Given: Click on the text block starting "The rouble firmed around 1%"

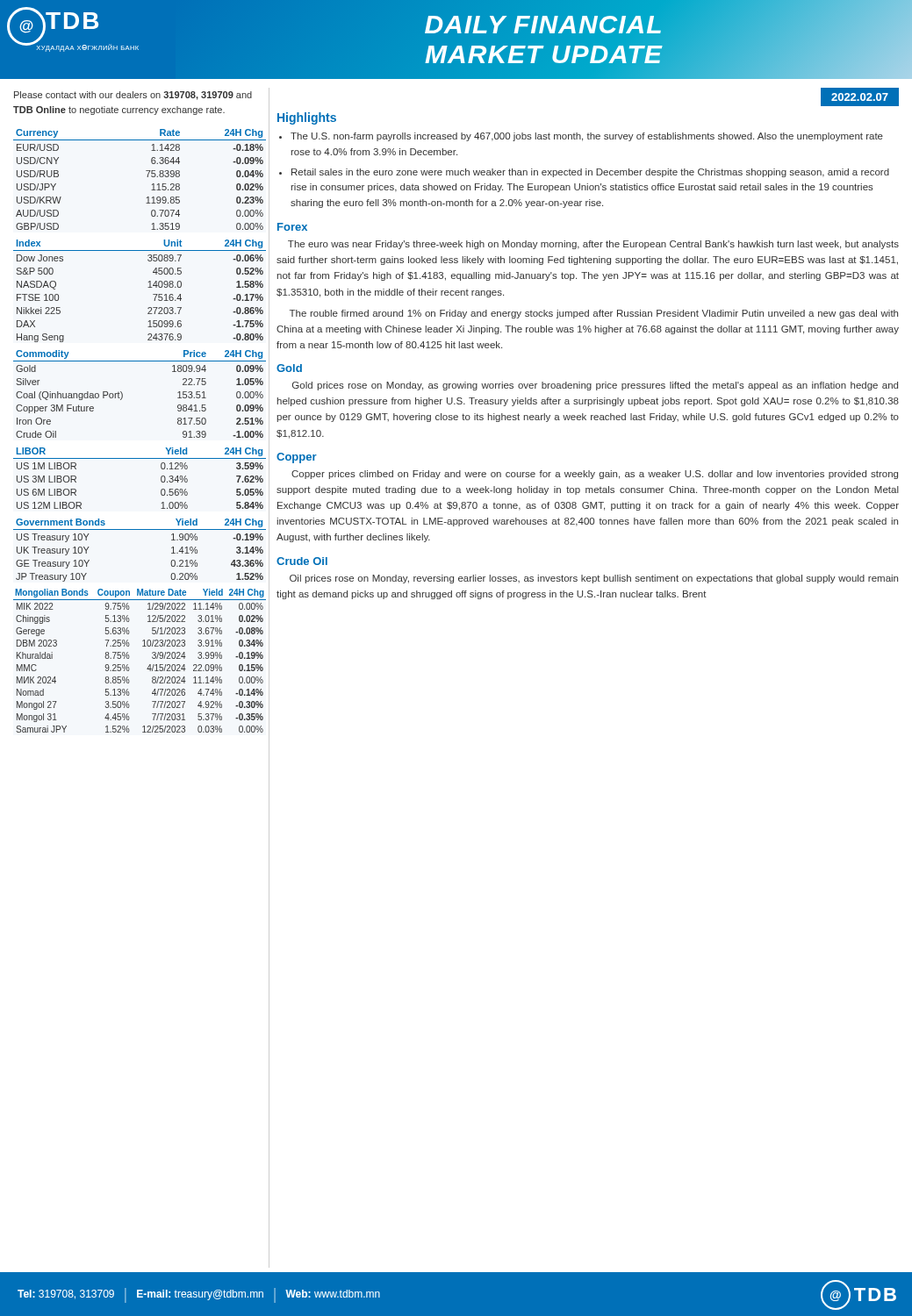Looking at the screenshot, I should click(x=588, y=329).
